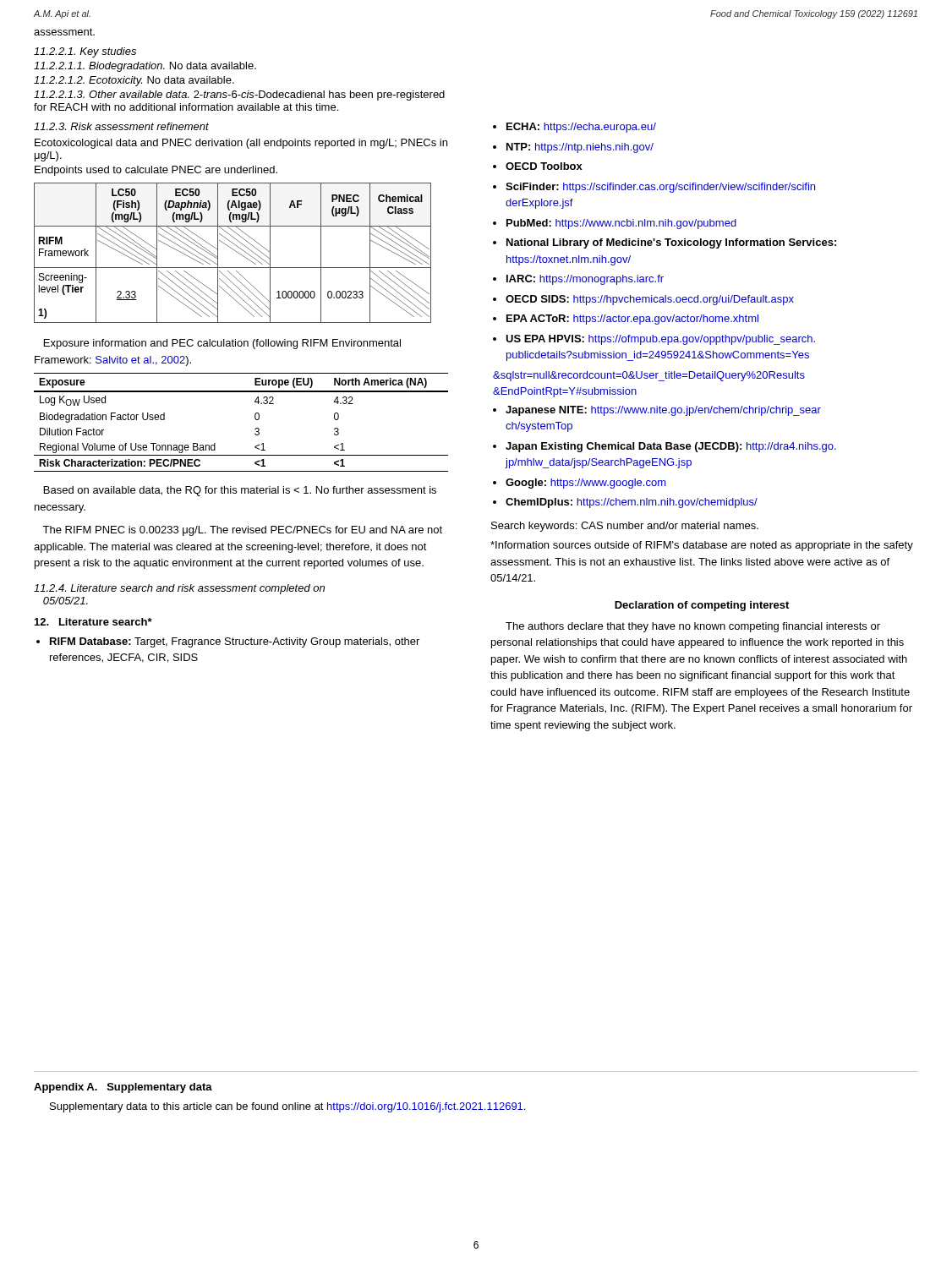Navigate to the text block starting "EPA ACToR: https://actor.epa.gov/actor/home.xhtml"

click(x=632, y=318)
